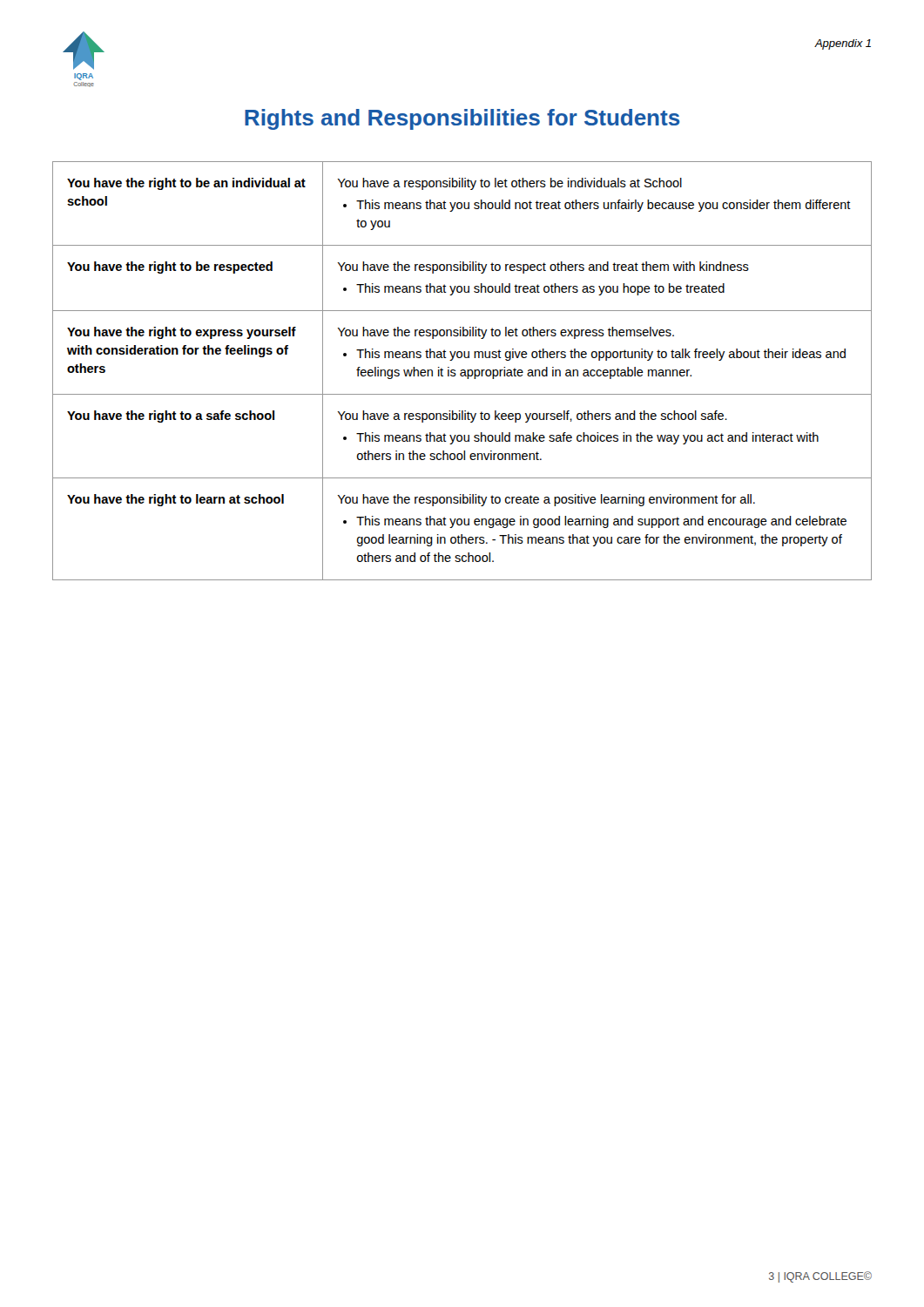
Task: Click on the block starting "Rights and Responsibilities for Students"
Action: (462, 118)
